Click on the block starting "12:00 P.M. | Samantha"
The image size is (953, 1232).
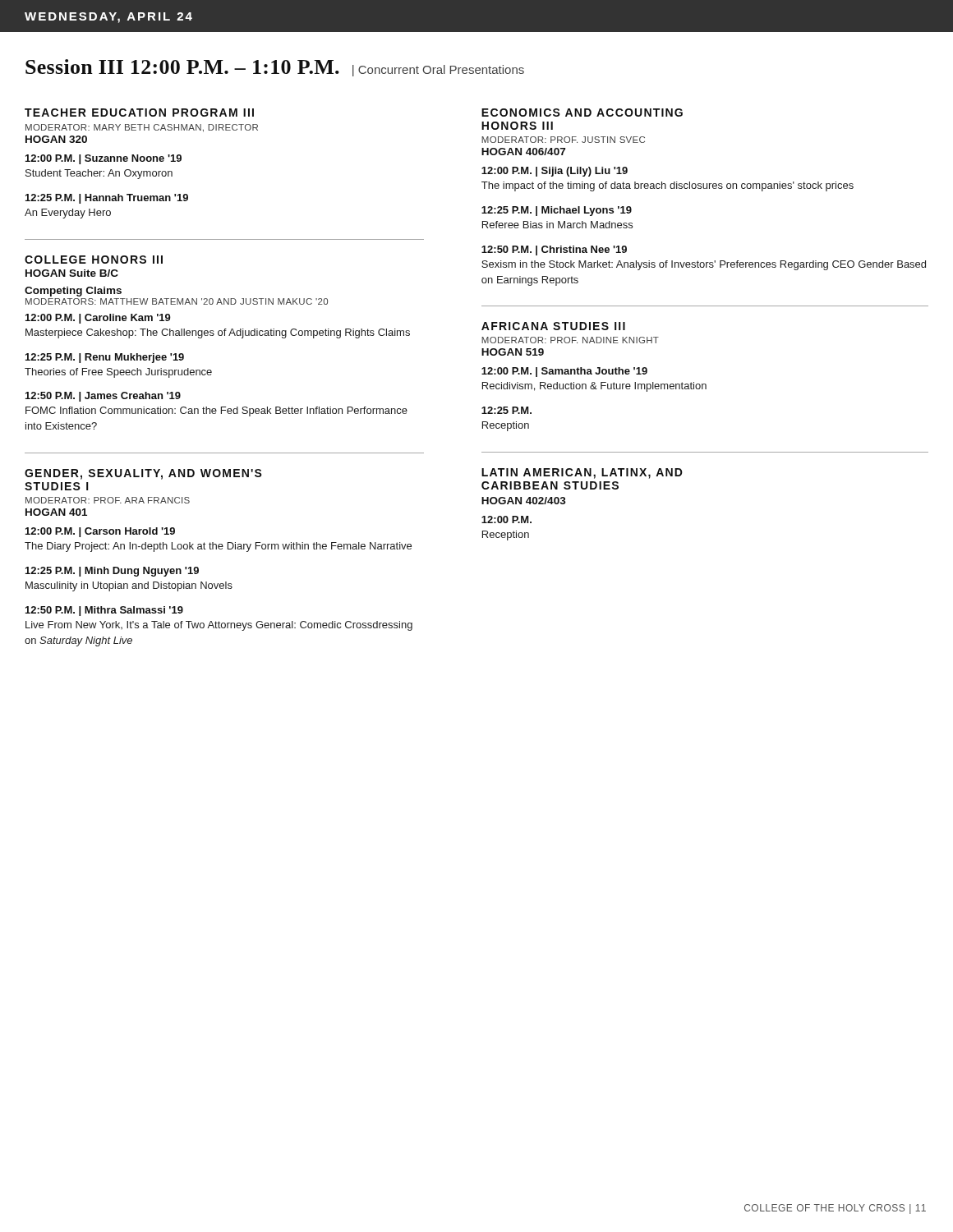point(705,380)
